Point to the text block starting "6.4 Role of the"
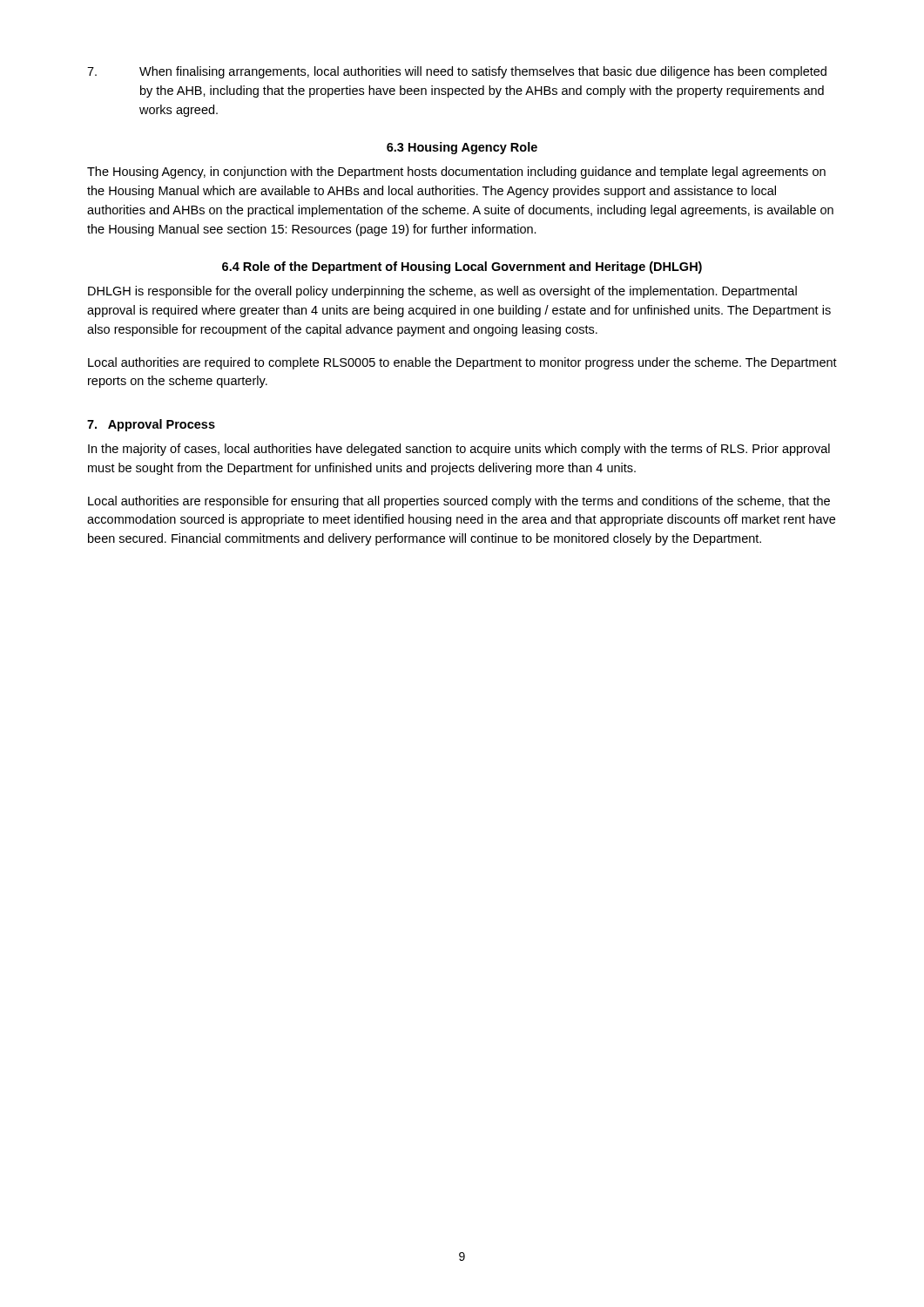This screenshot has width=924, height=1307. [x=462, y=267]
